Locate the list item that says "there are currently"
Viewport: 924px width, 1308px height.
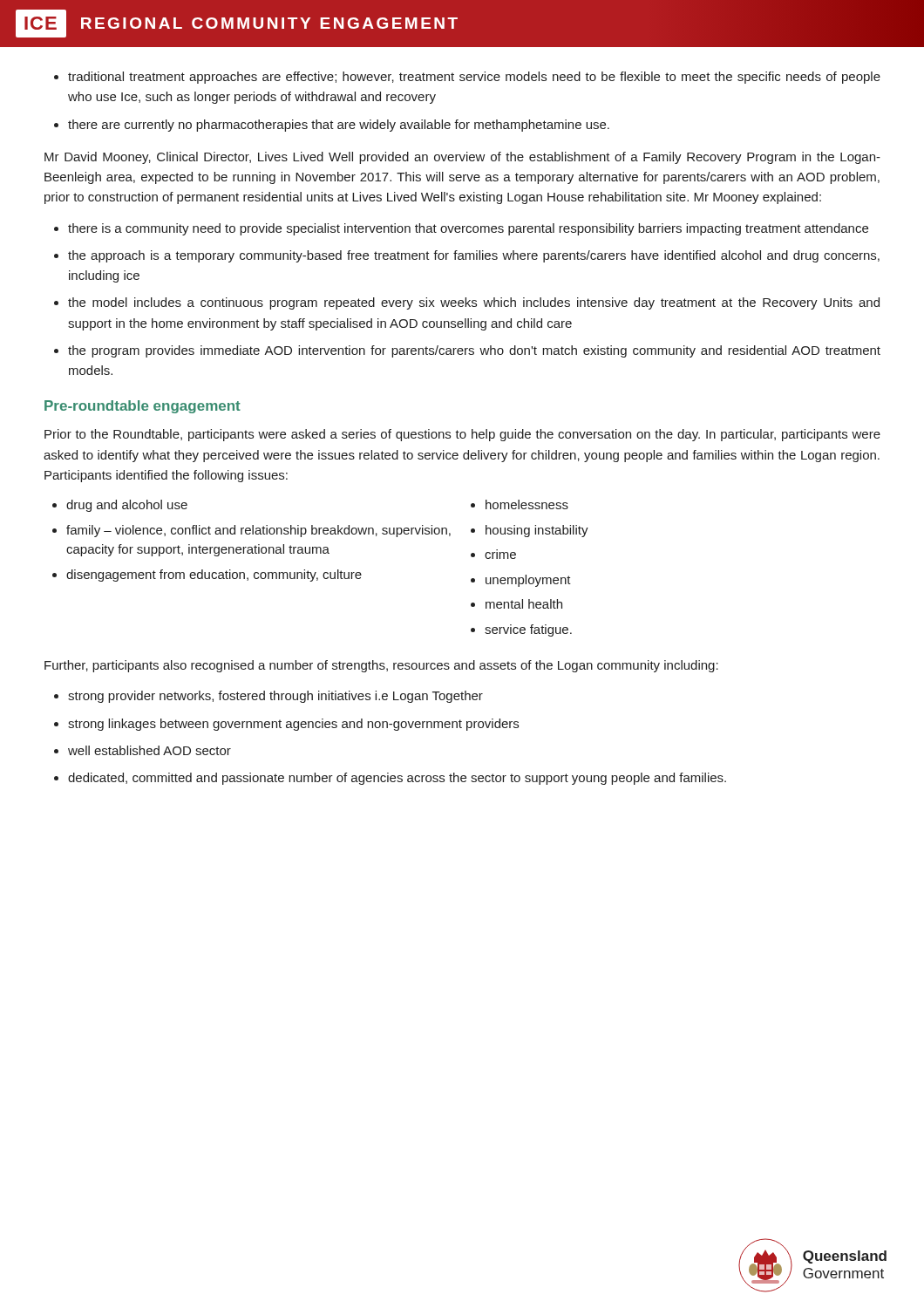pyautogui.click(x=339, y=124)
